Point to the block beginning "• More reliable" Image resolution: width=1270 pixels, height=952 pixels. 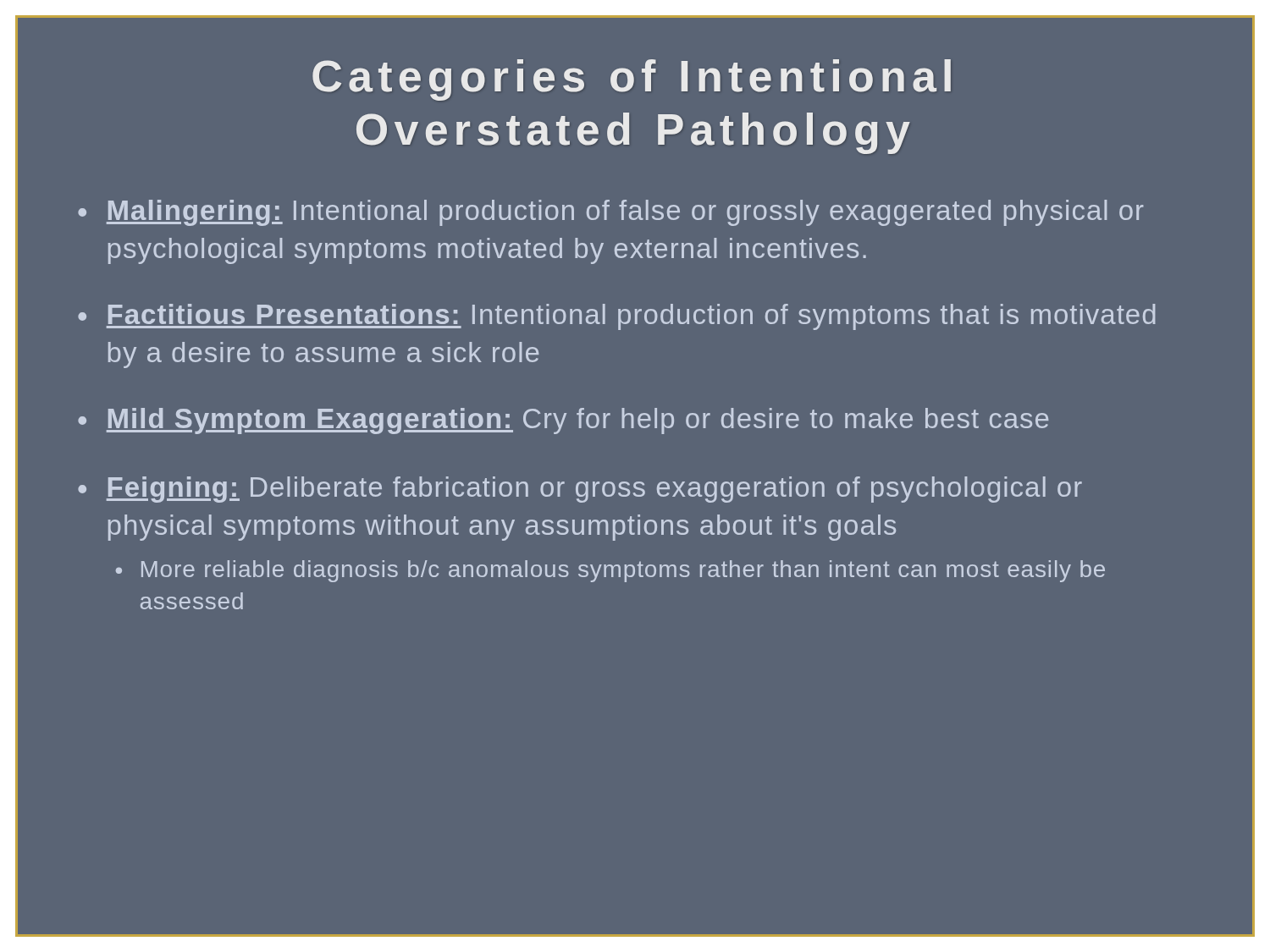(x=654, y=586)
